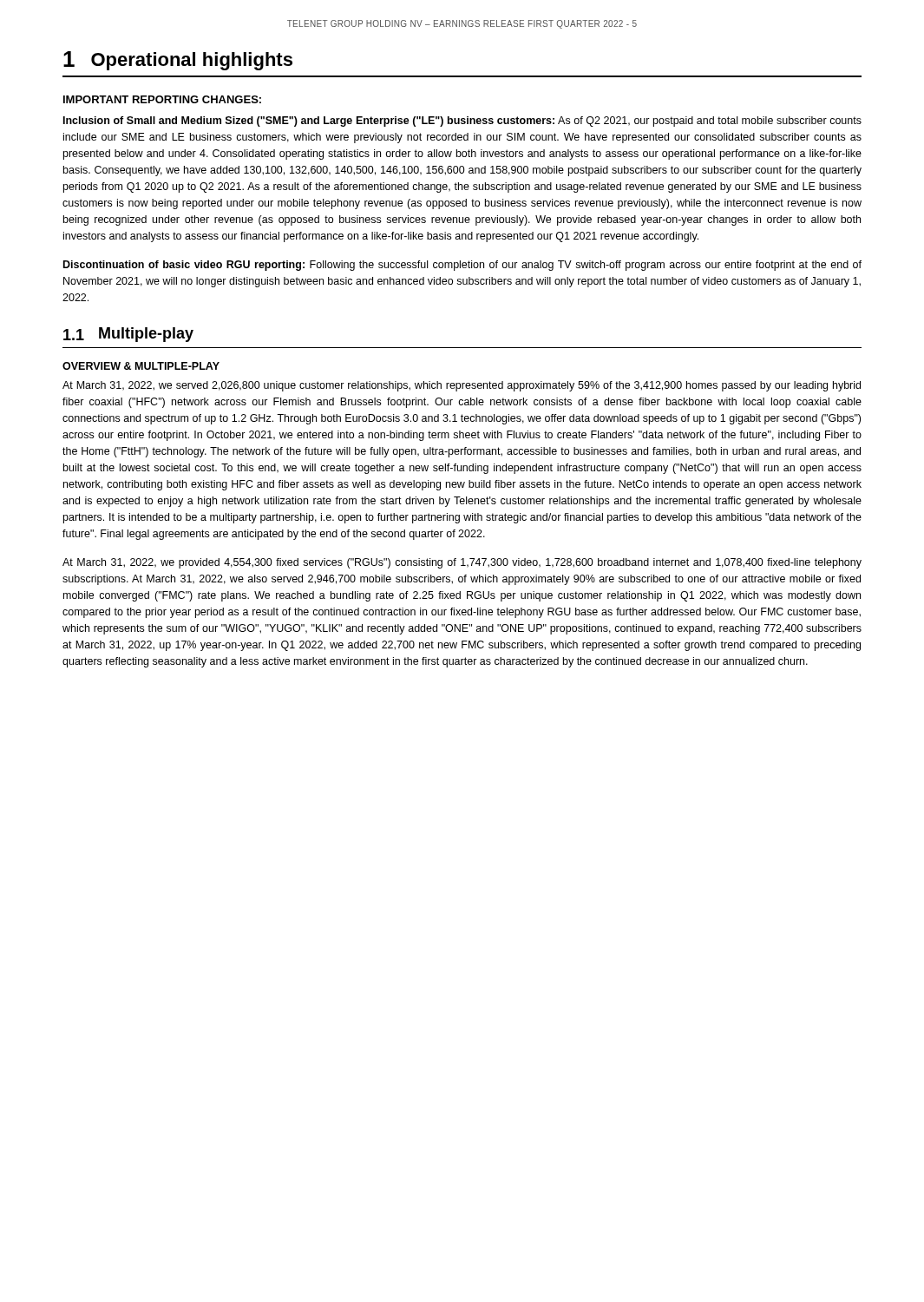Find "1.1 Multiple-play" on this page

click(x=462, y=337)
